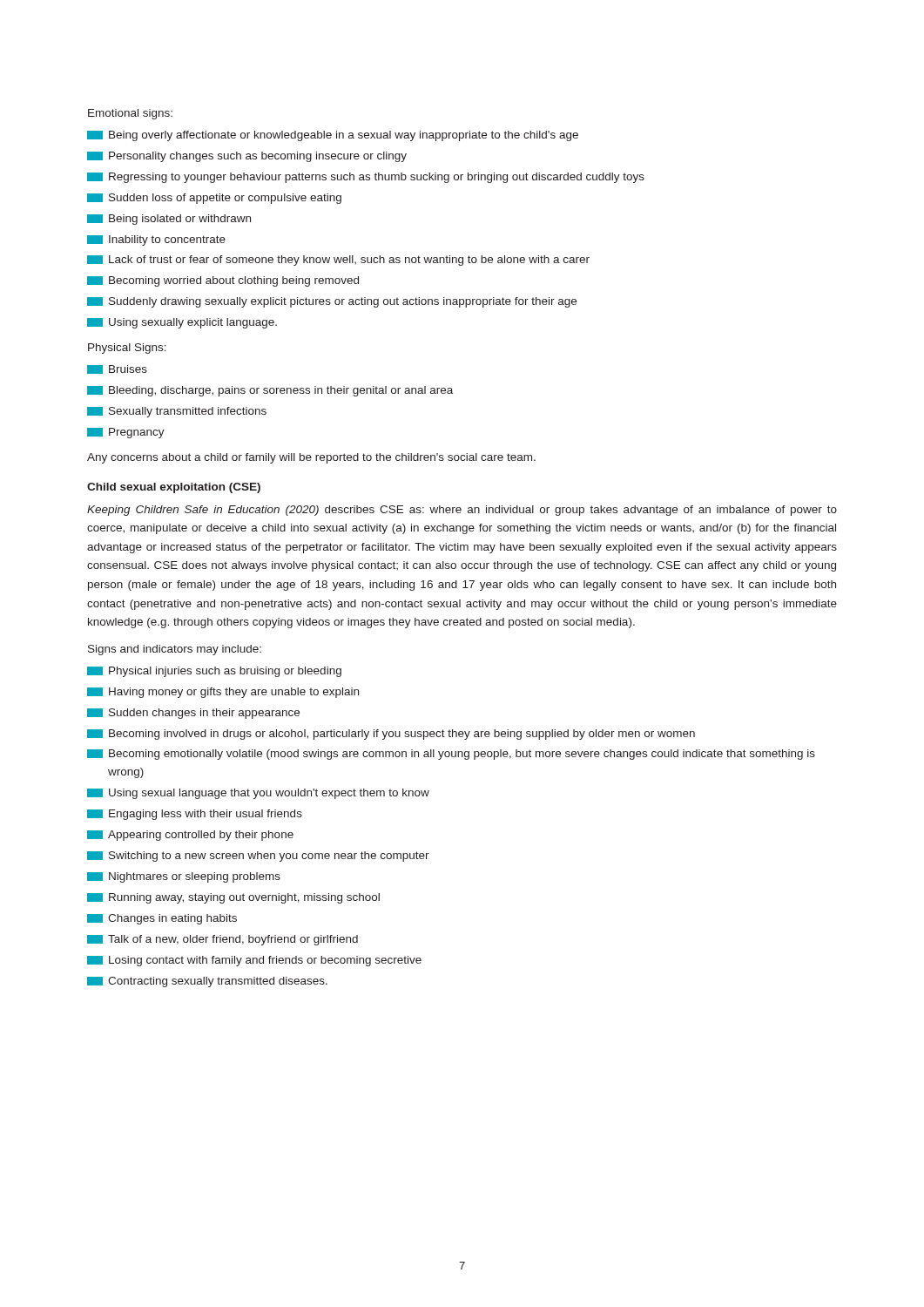Point to "Sexually transmitted infections"
The width and height of the screenshot is (924, 1307).
click(177, 412)
